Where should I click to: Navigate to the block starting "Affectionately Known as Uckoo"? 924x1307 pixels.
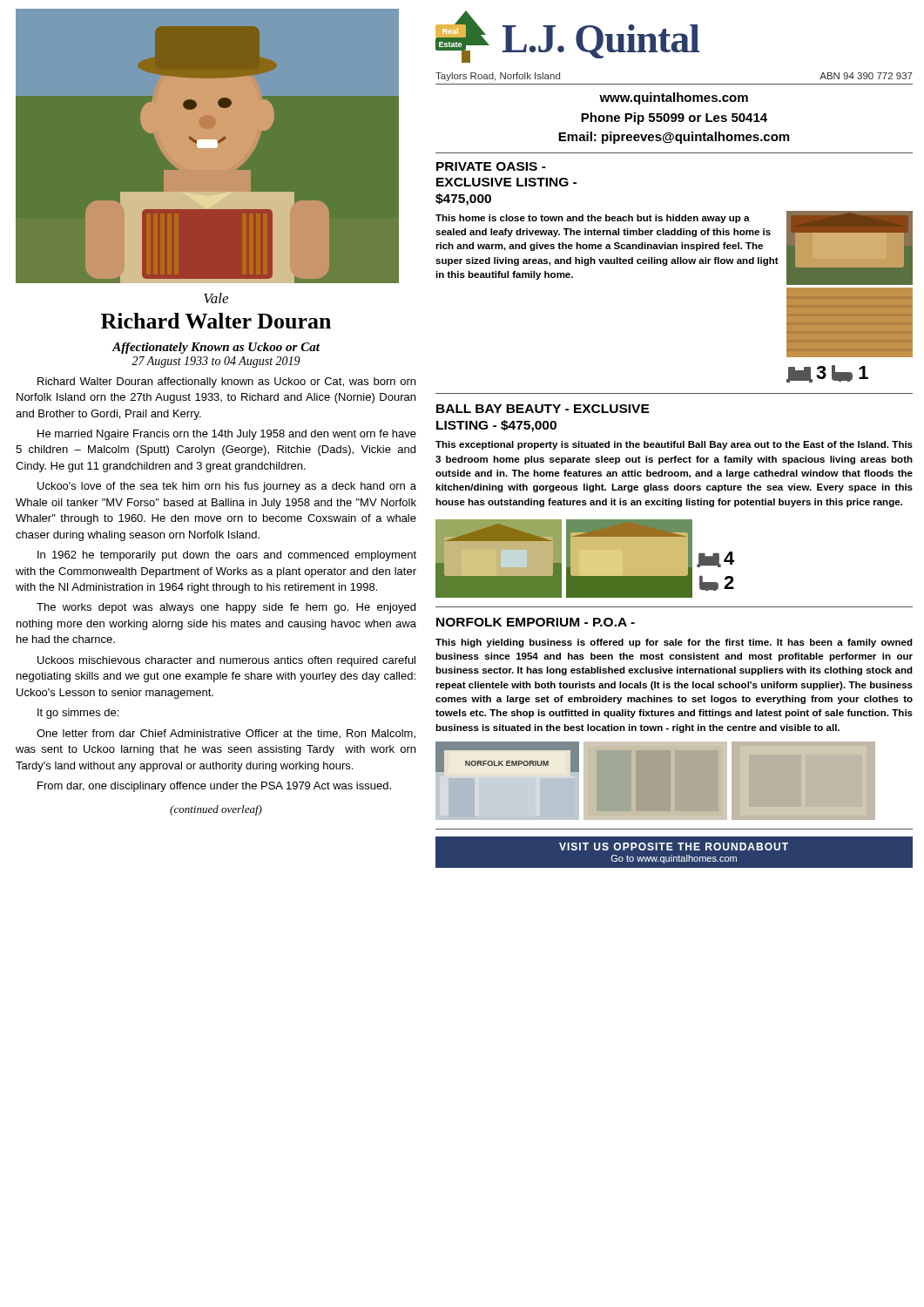216,354
